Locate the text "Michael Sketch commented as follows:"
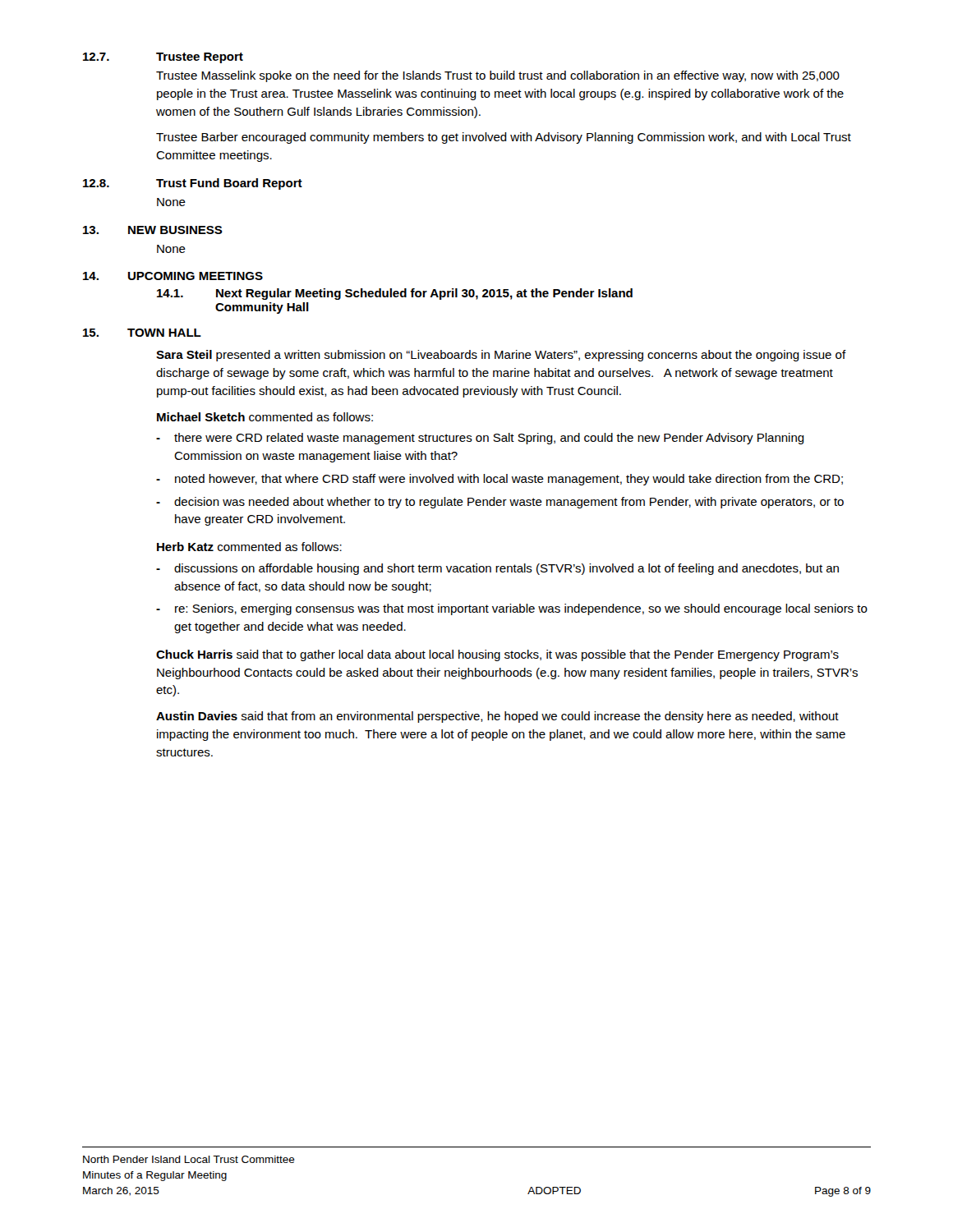 [x=265, y=416]
